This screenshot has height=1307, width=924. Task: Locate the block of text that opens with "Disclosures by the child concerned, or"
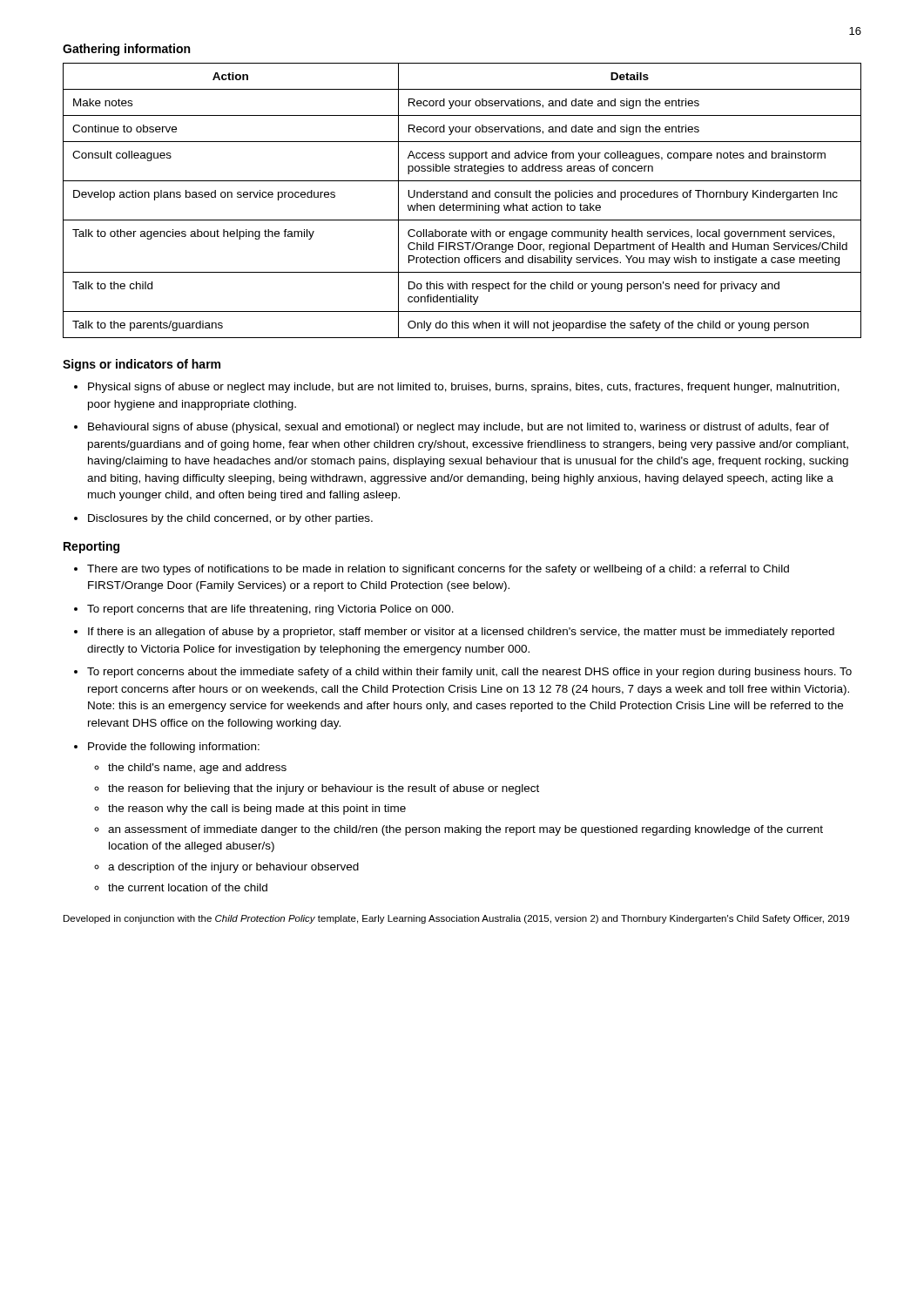pyautogui.click(x=230, y=518)
